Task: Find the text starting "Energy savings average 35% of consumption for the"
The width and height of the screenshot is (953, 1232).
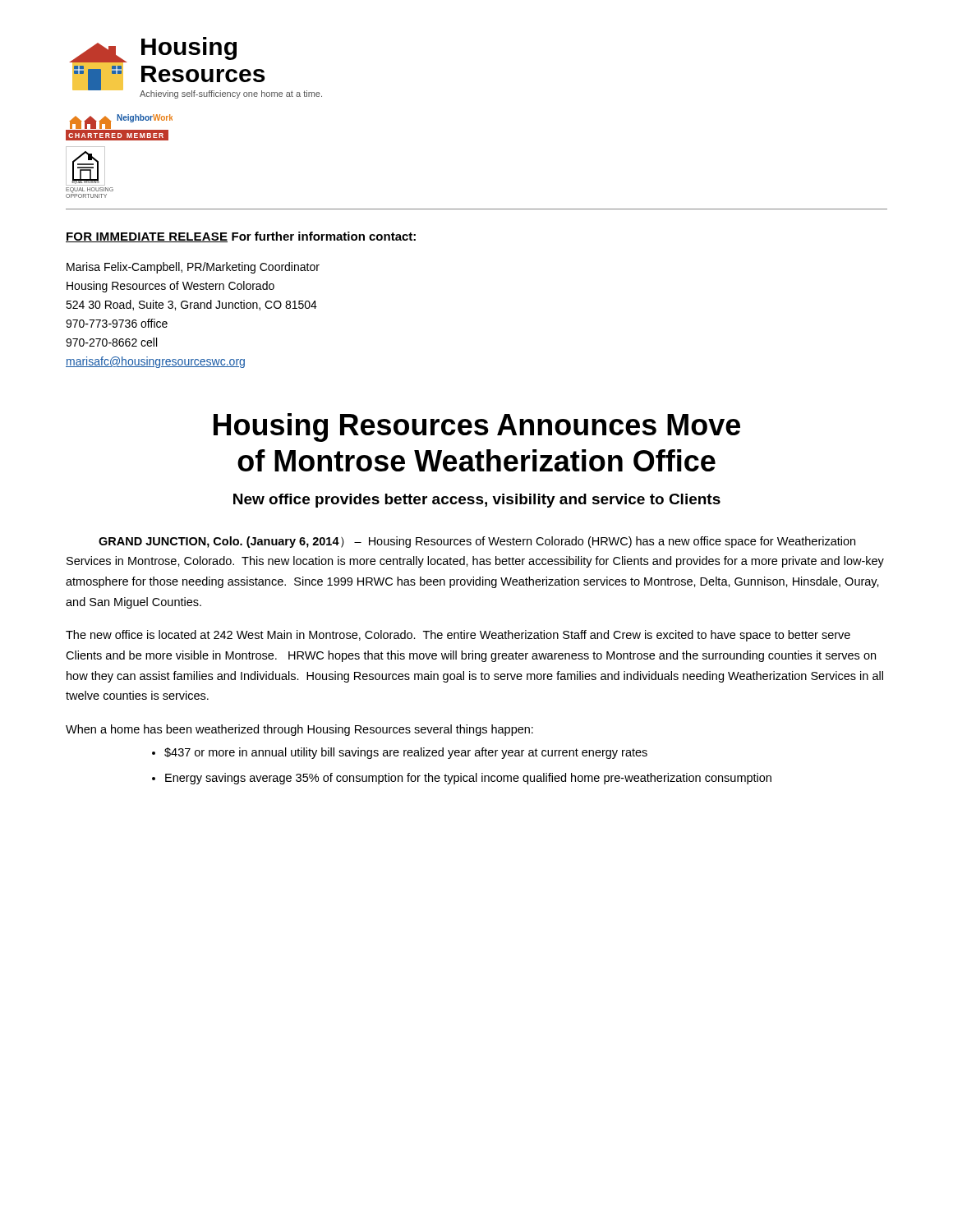Action: coord(526,778)
